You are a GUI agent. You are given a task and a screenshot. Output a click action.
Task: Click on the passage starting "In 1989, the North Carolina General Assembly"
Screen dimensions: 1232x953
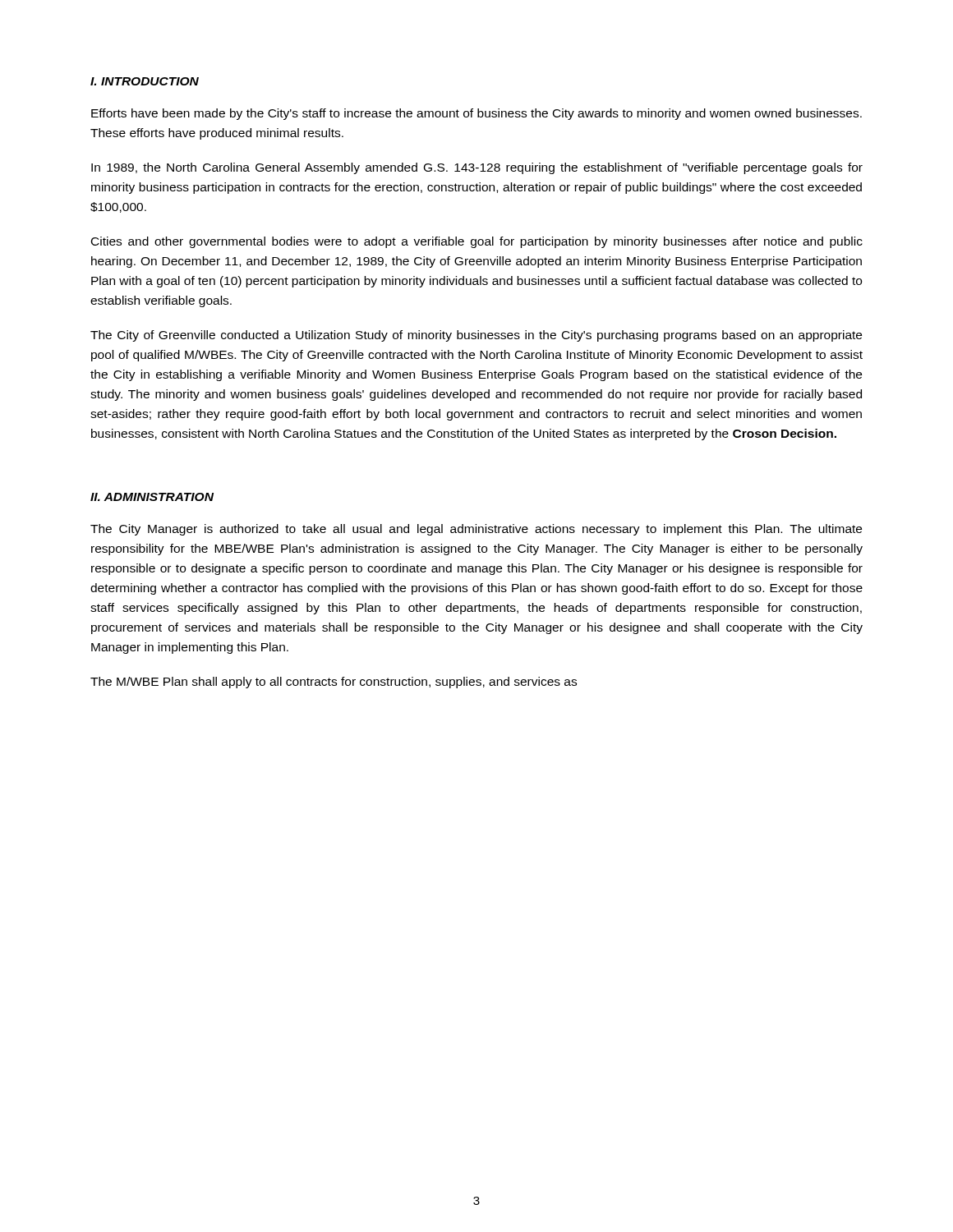coord(476,187)
